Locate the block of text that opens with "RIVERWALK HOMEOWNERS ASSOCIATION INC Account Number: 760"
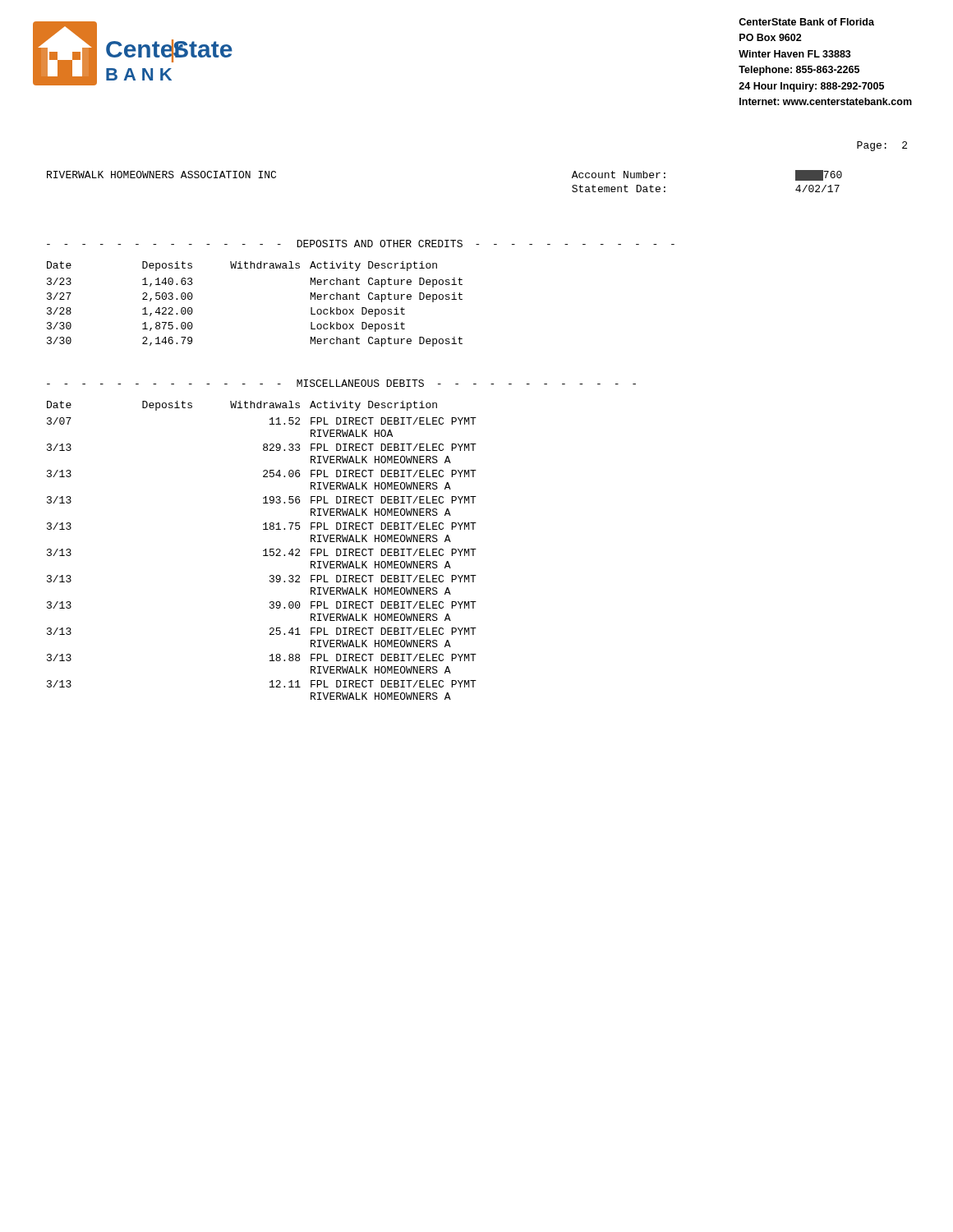Viewport: 953px width, 1232px height. 158,175
